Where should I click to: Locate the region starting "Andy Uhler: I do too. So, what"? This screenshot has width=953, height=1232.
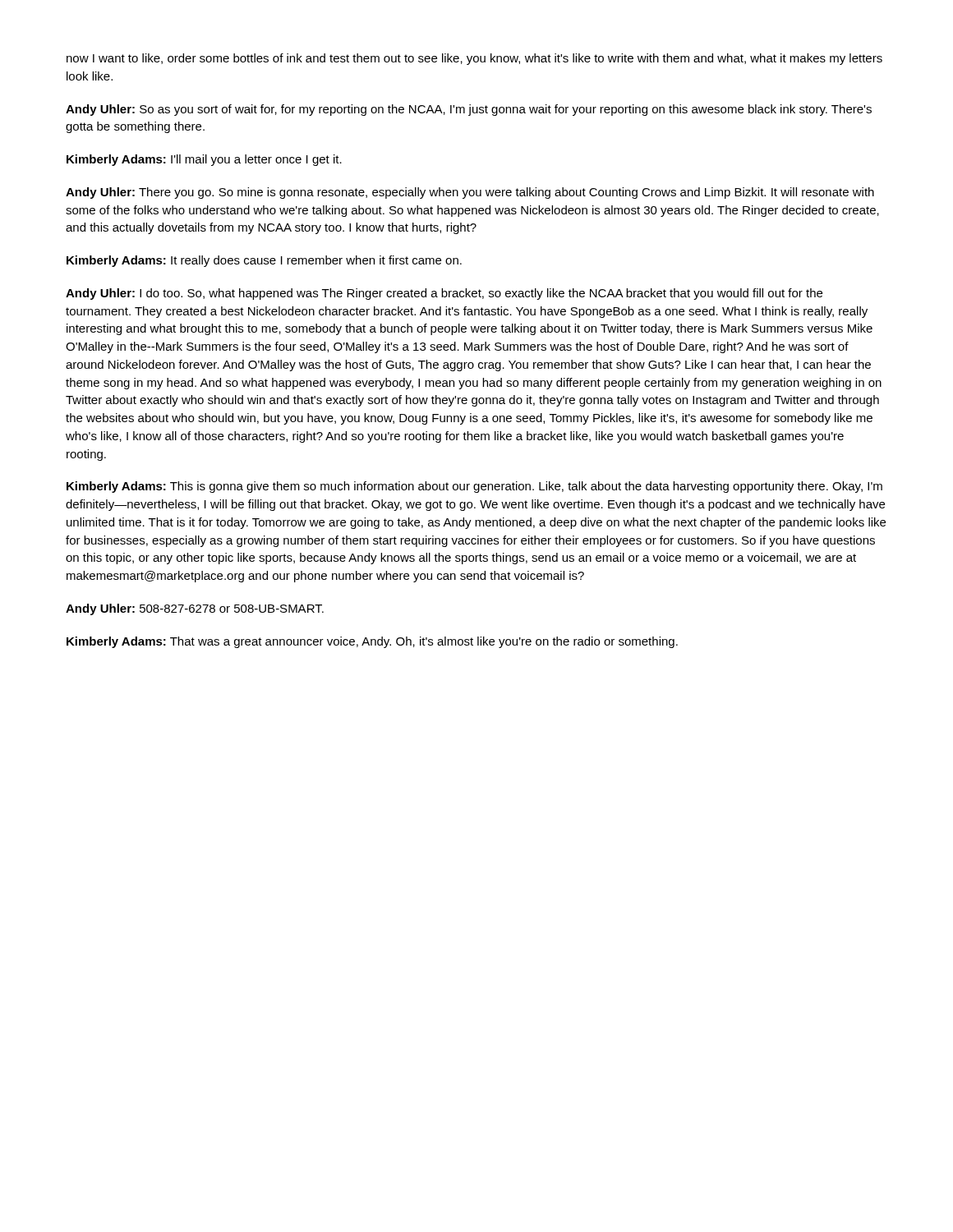tap(474, 373)
